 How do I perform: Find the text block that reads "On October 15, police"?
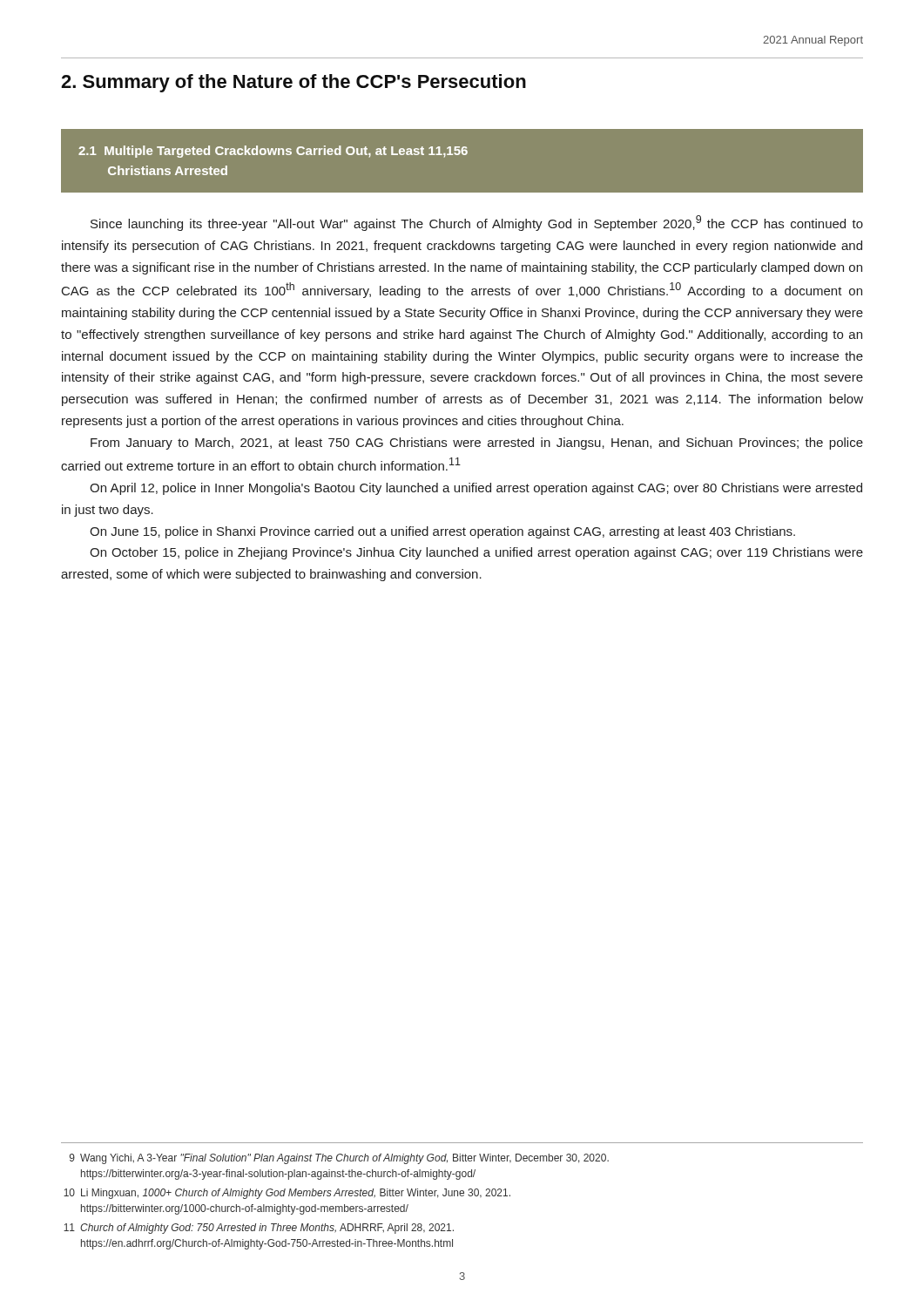coord(462,564)
